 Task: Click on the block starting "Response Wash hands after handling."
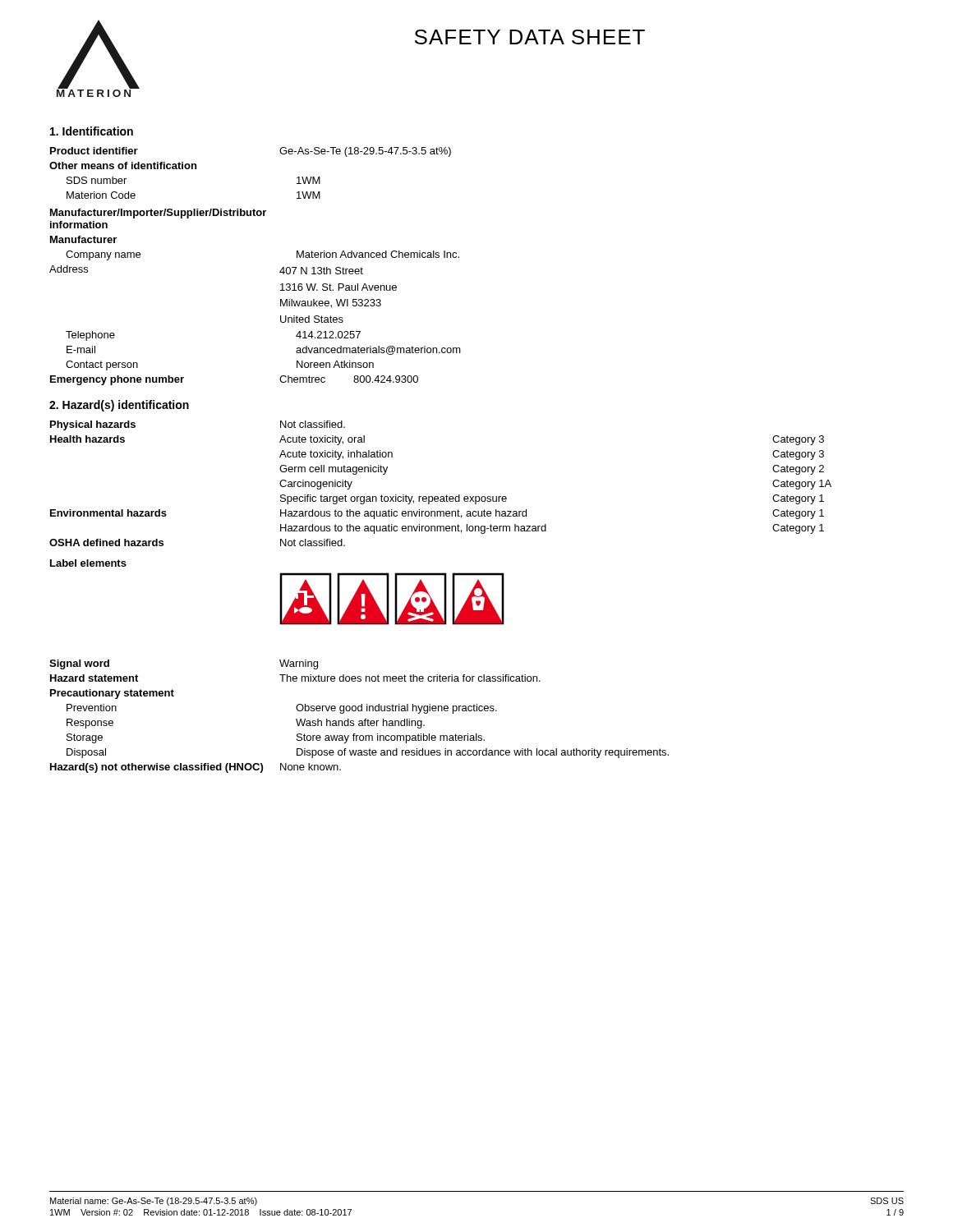pyautogui.click(x=476, y=722)
